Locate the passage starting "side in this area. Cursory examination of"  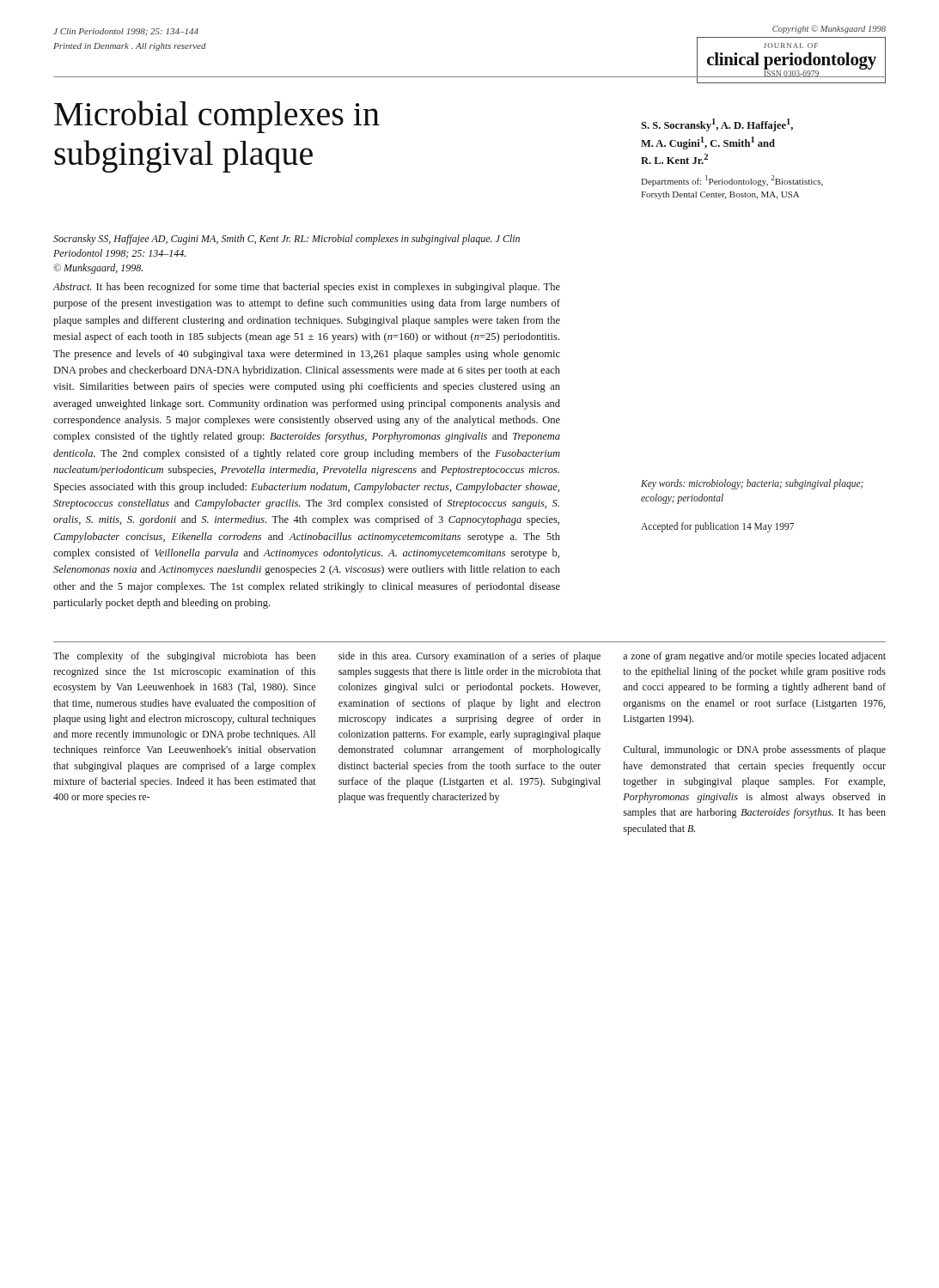coord(470,726)
